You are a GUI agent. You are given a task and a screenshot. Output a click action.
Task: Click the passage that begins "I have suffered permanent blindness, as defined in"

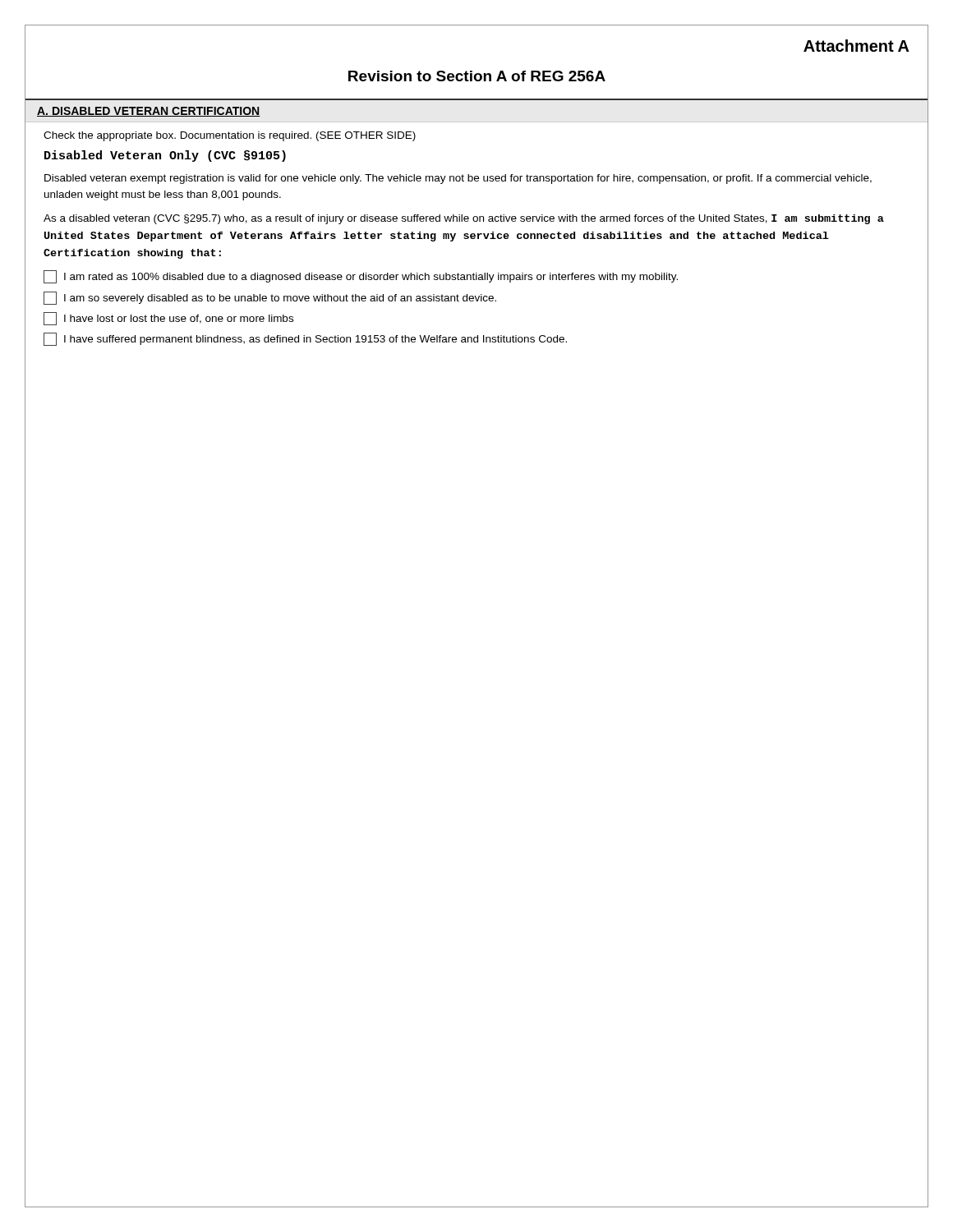click(x=306, y=339)
